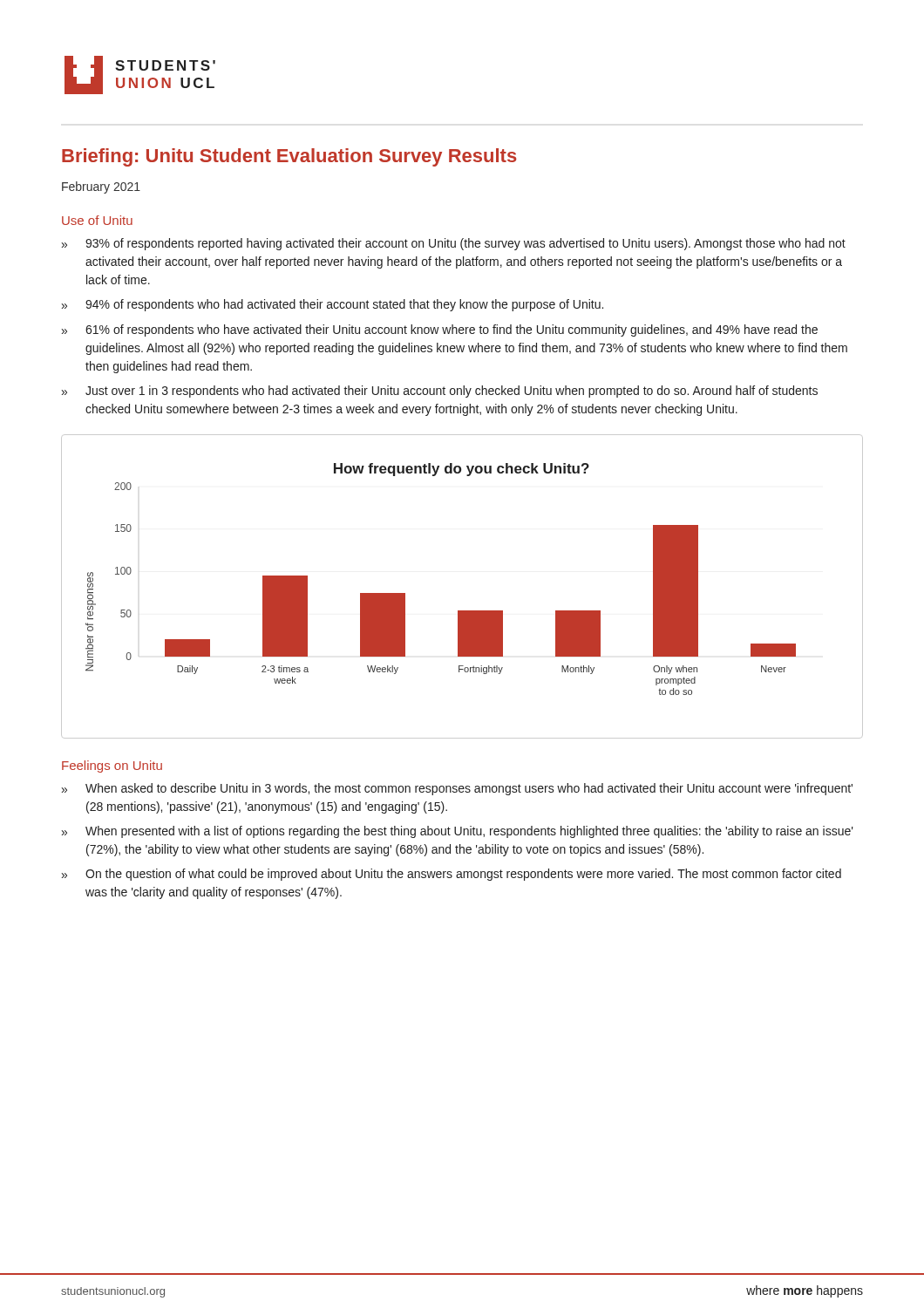The width and height of the screenshot is (924, 1308).
Task: Select the bar chart
Action: (x=462, y=586)
